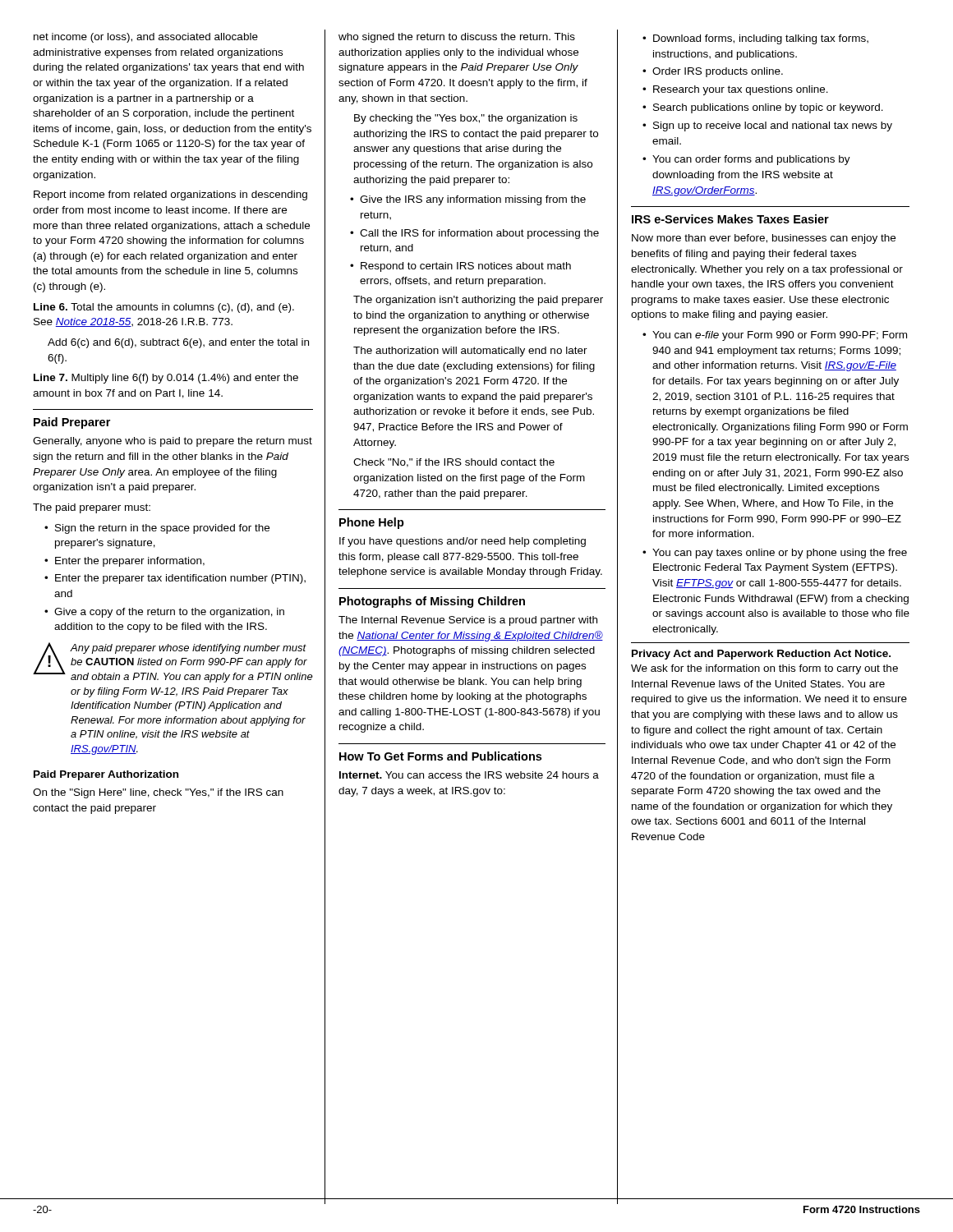Find the region starting "Research your tax questions online."
The height and width of the screenshot is (1232, 953).
pos(740,89)
